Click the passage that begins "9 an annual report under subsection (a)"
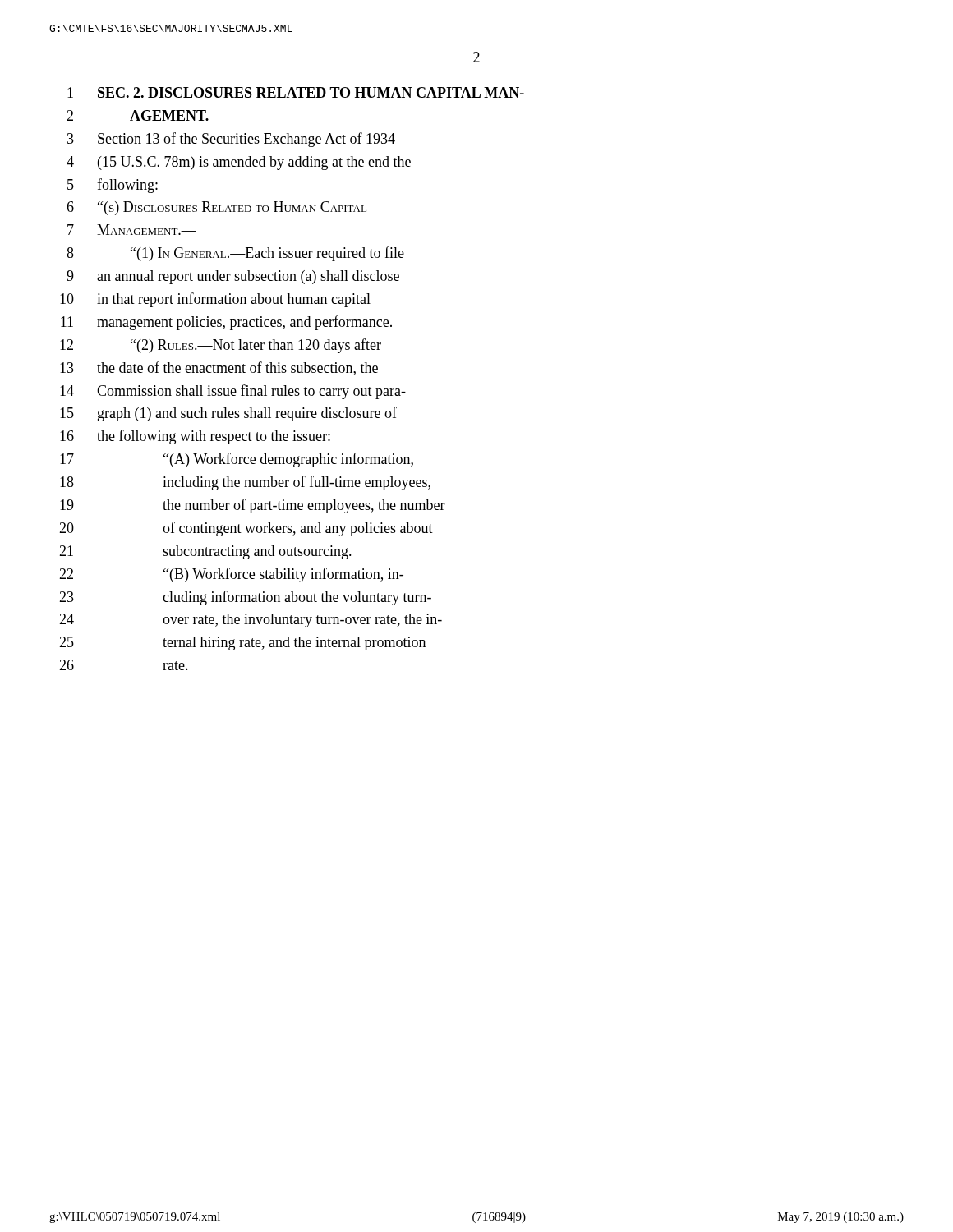The image size is (953, 1232). coord(233,277)
